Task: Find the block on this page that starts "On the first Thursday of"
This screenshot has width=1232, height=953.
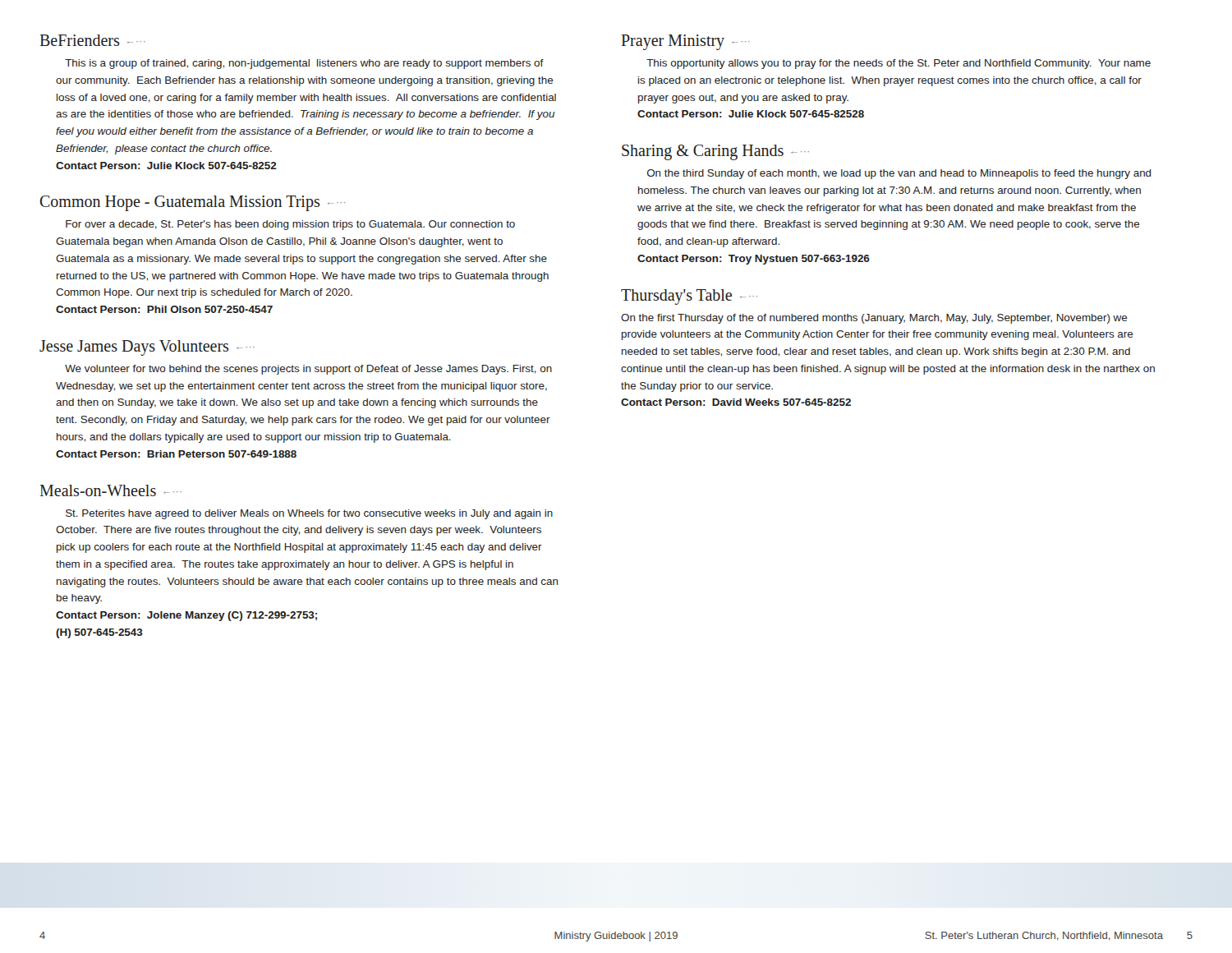Action: (x=888, y=360)
